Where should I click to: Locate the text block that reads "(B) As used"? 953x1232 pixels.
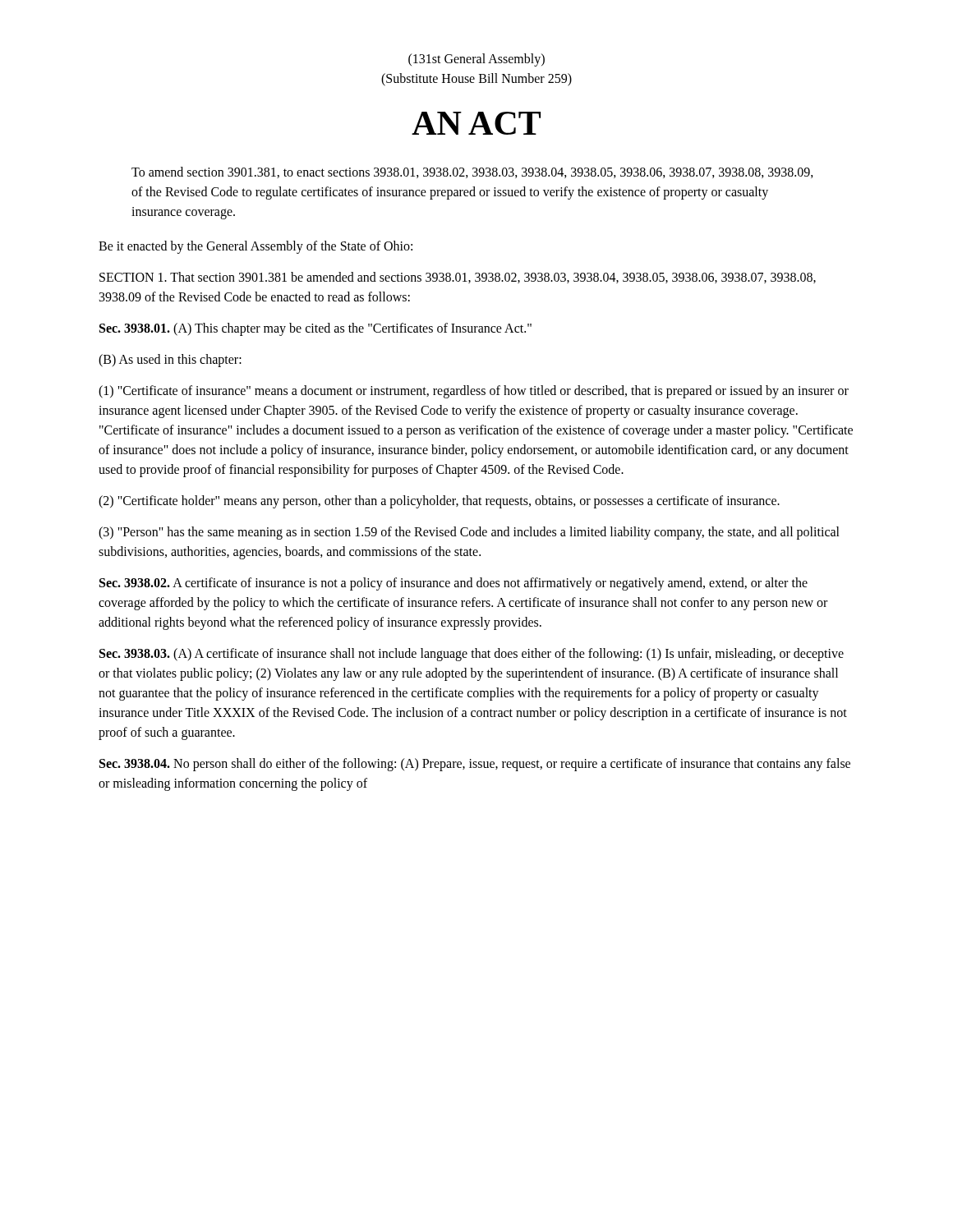point(170,359)
